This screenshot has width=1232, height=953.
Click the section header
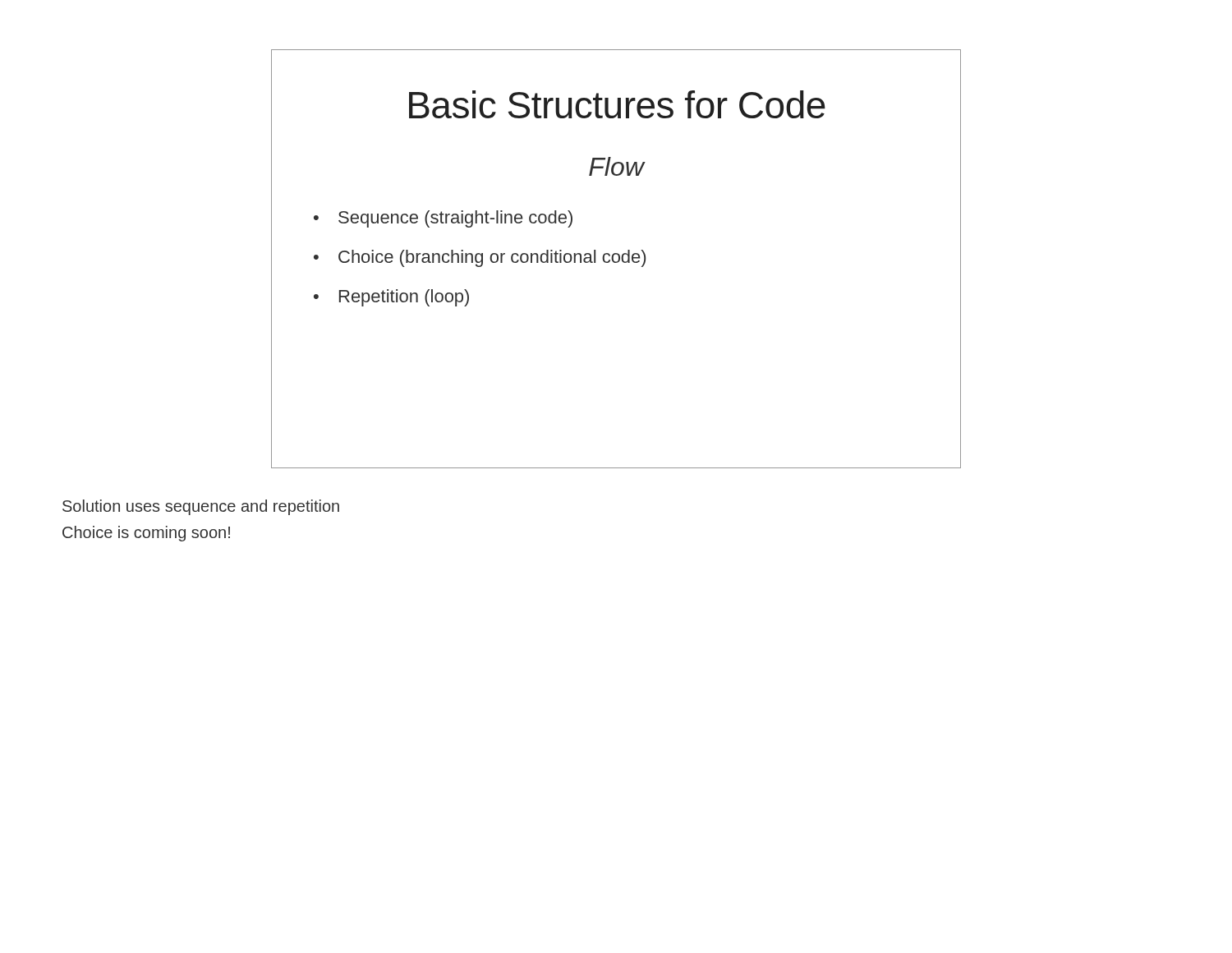(x=616, y=167)
